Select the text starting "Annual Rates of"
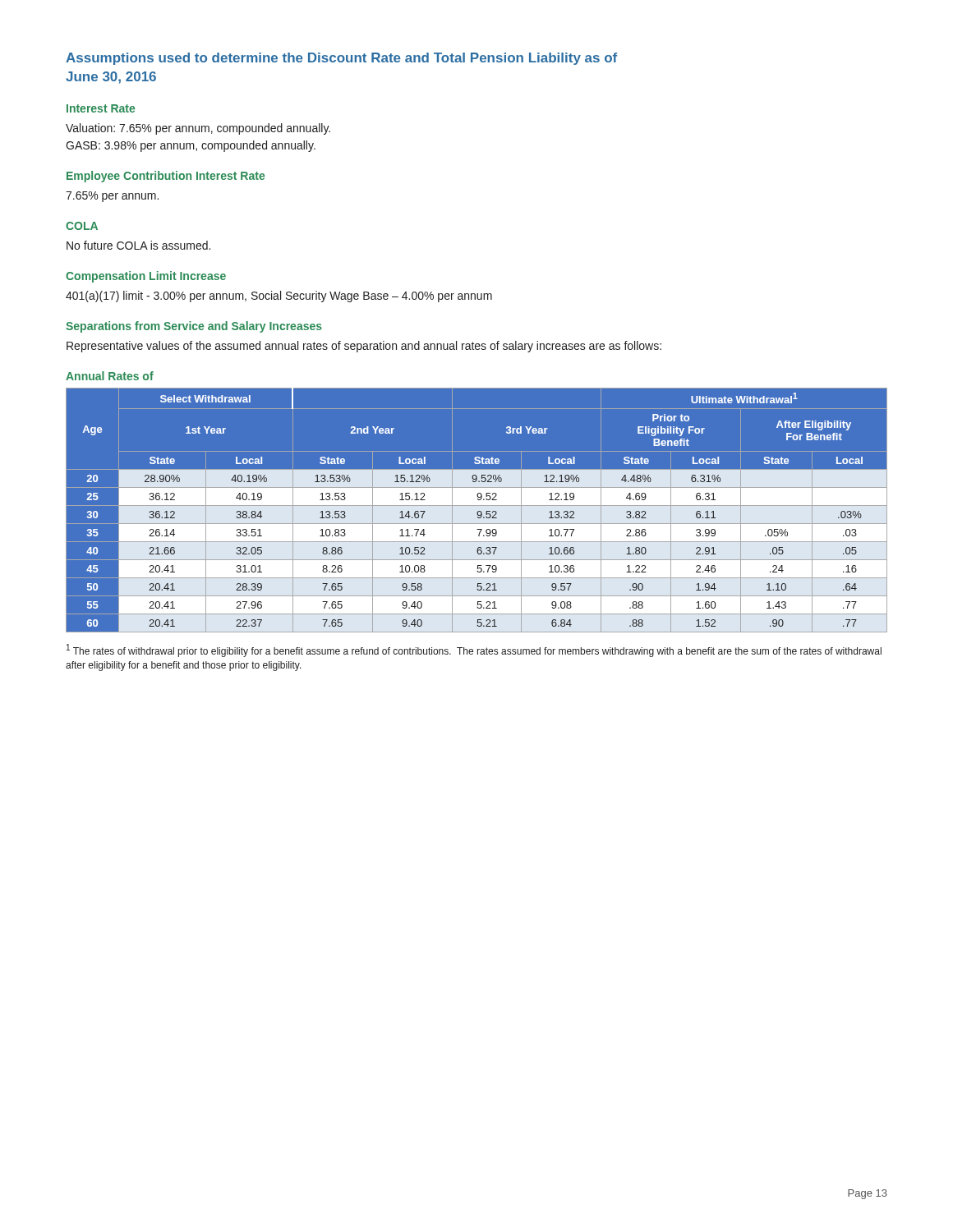Image resolution: width=953 pixels, height=1232 pixels. point(109,376)
